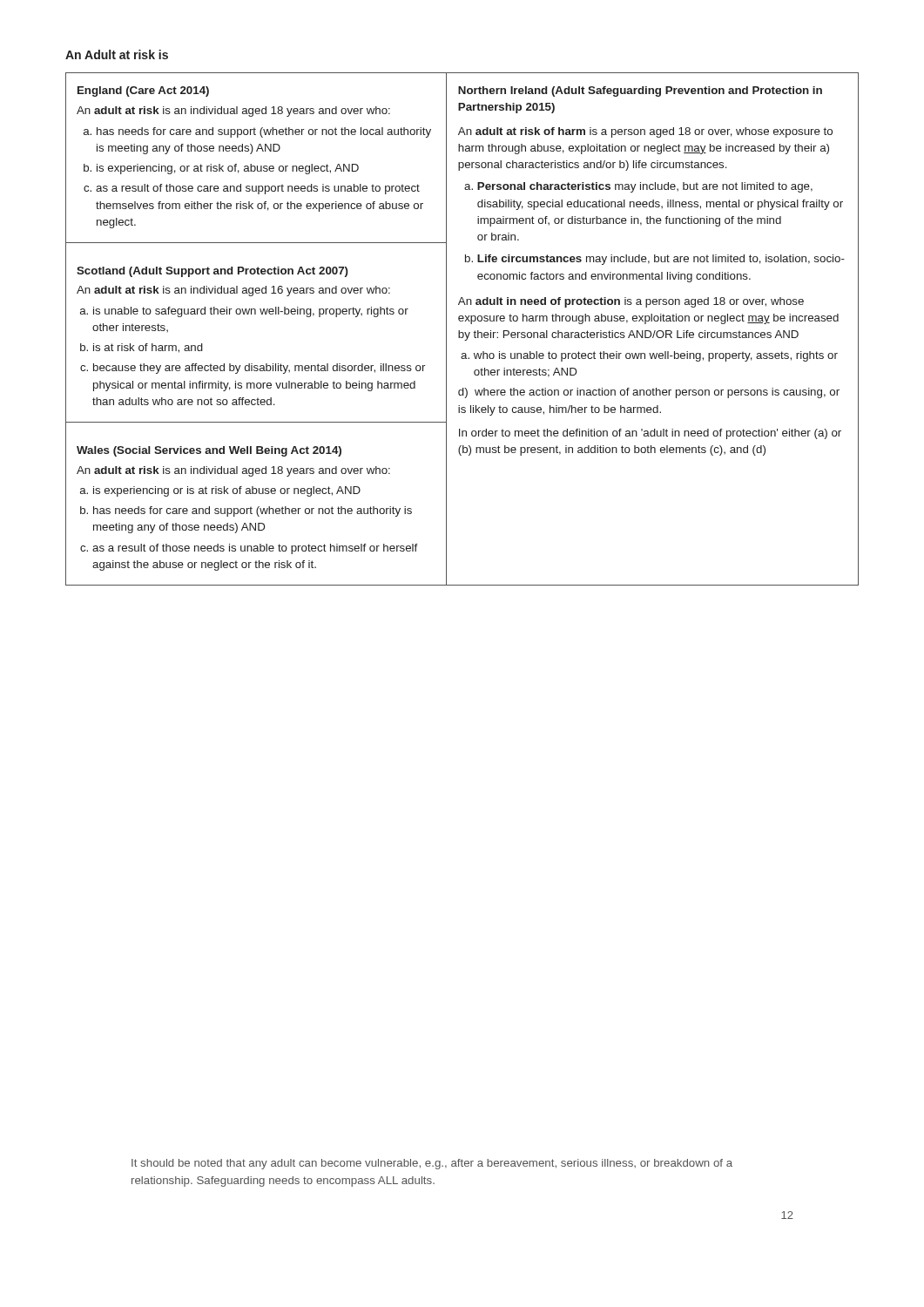Find the table that mentions "England (Care Act 2014)"
Screen dimensions: 1307x924
[x=462, y=329]
